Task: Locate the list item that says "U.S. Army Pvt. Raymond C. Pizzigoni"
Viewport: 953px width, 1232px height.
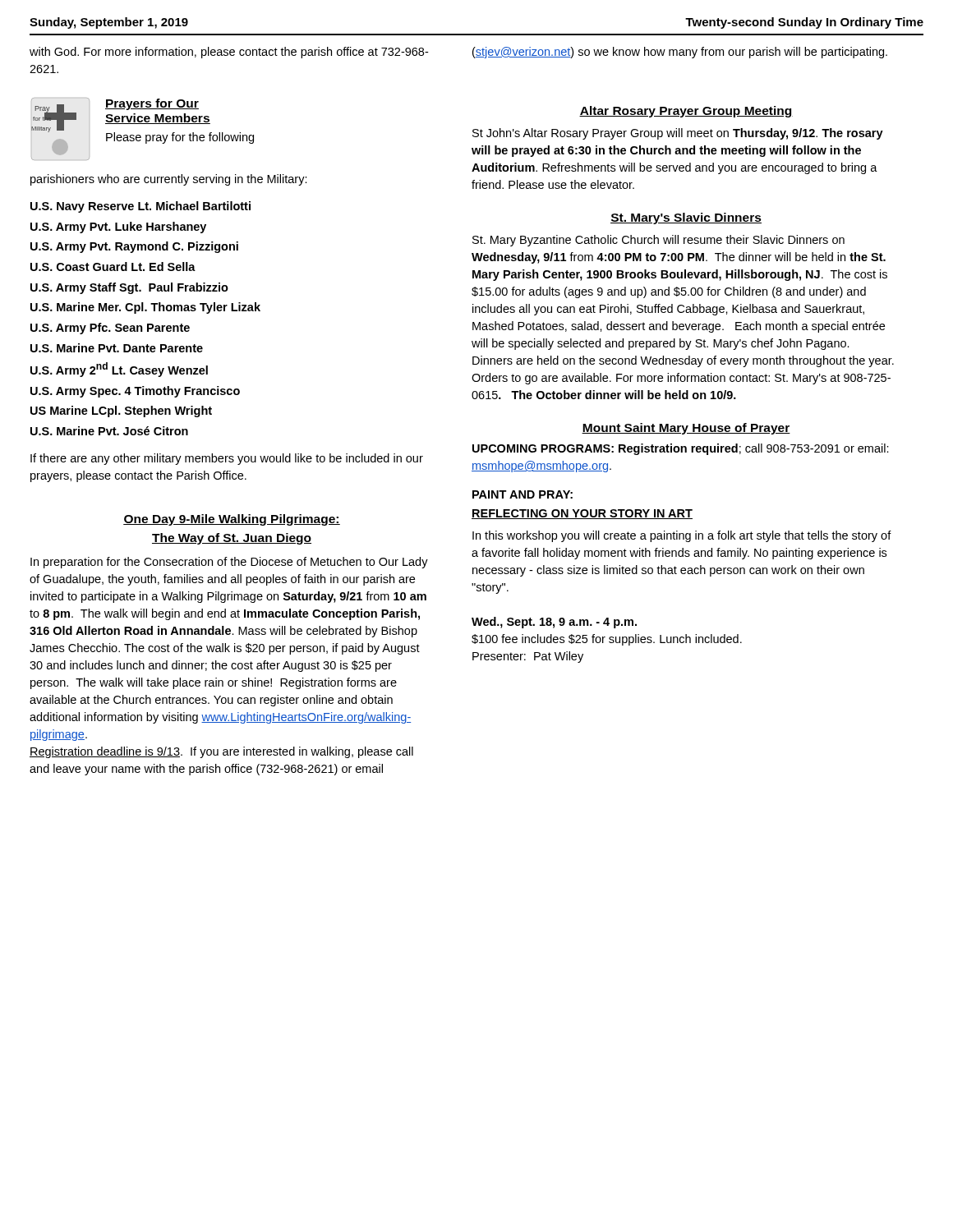Action: [134, 247]
